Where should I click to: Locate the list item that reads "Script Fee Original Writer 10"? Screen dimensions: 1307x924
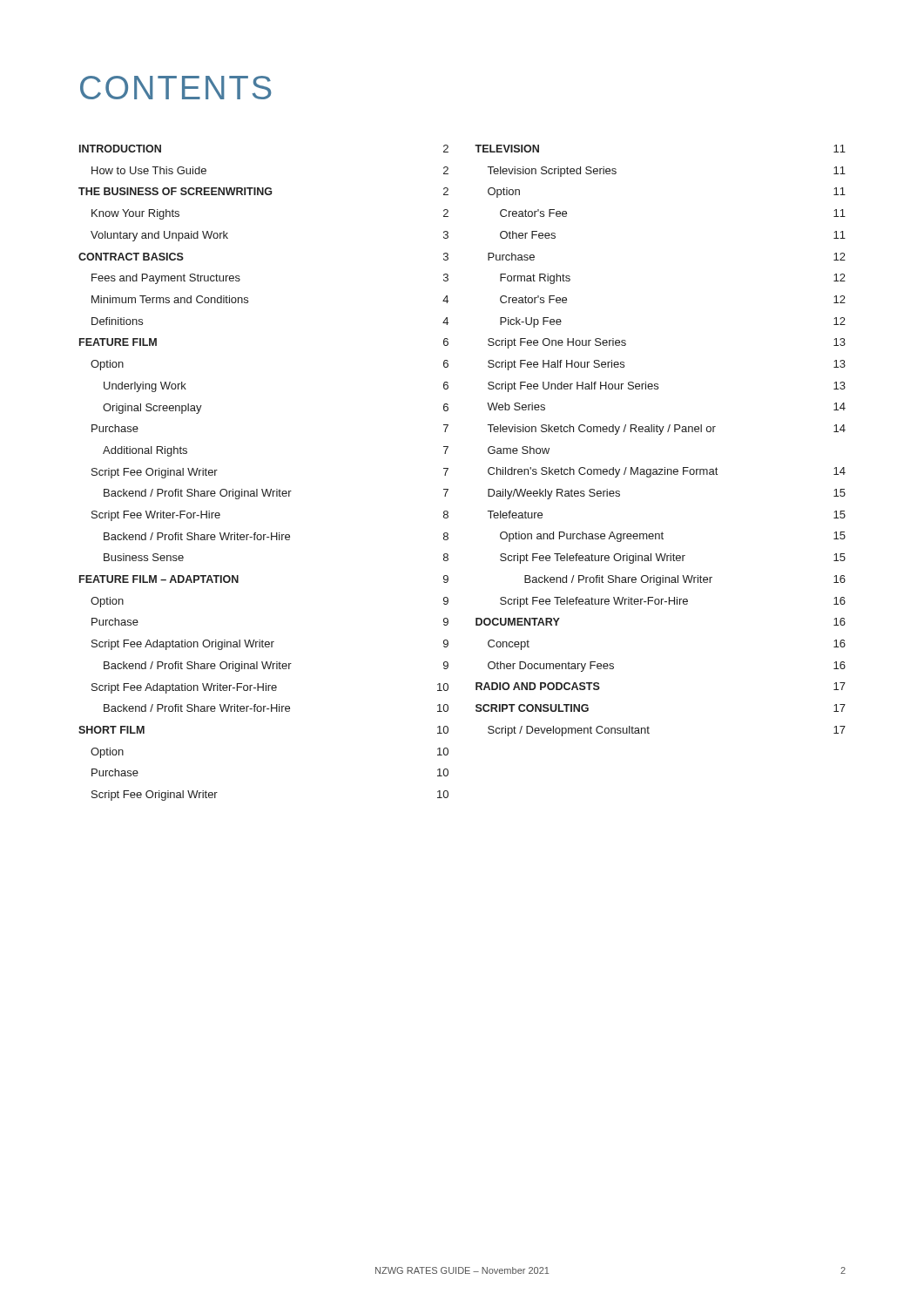pos(155,795)
